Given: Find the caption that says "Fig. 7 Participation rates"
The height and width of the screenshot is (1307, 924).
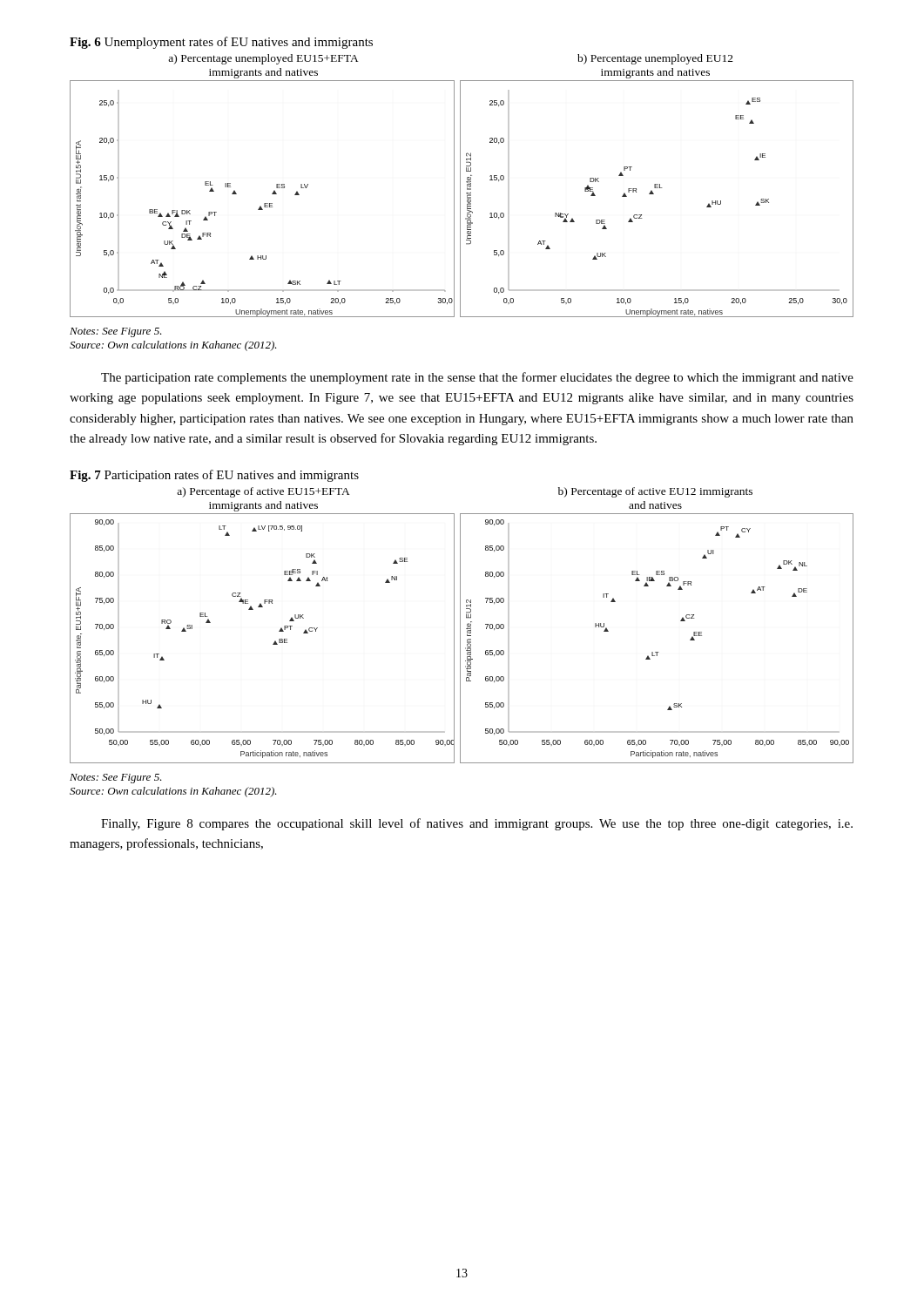Looking at the screenshot, I should click(x=214, y=475).
